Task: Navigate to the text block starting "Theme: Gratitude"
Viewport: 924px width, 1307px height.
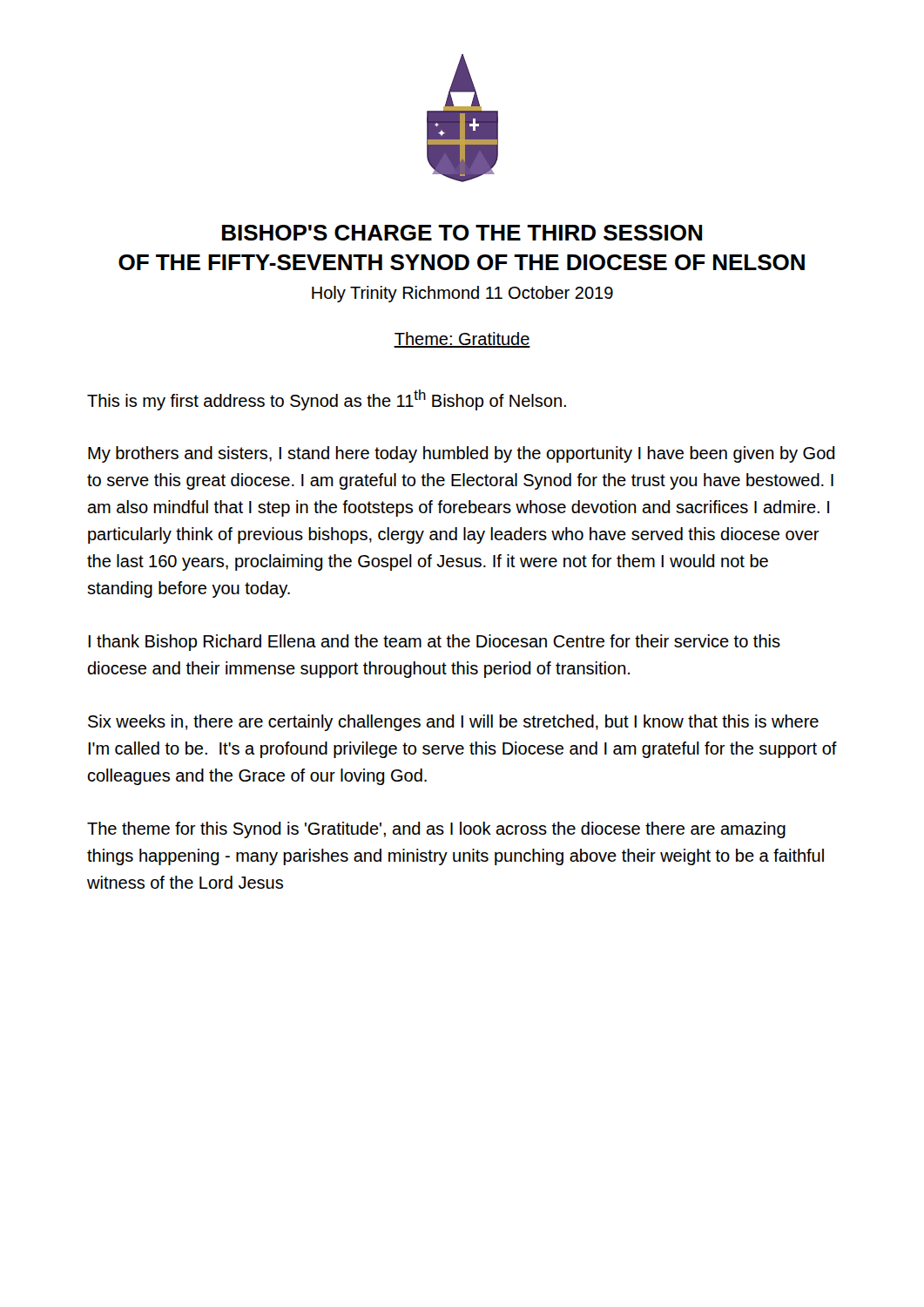Action: 462,339
